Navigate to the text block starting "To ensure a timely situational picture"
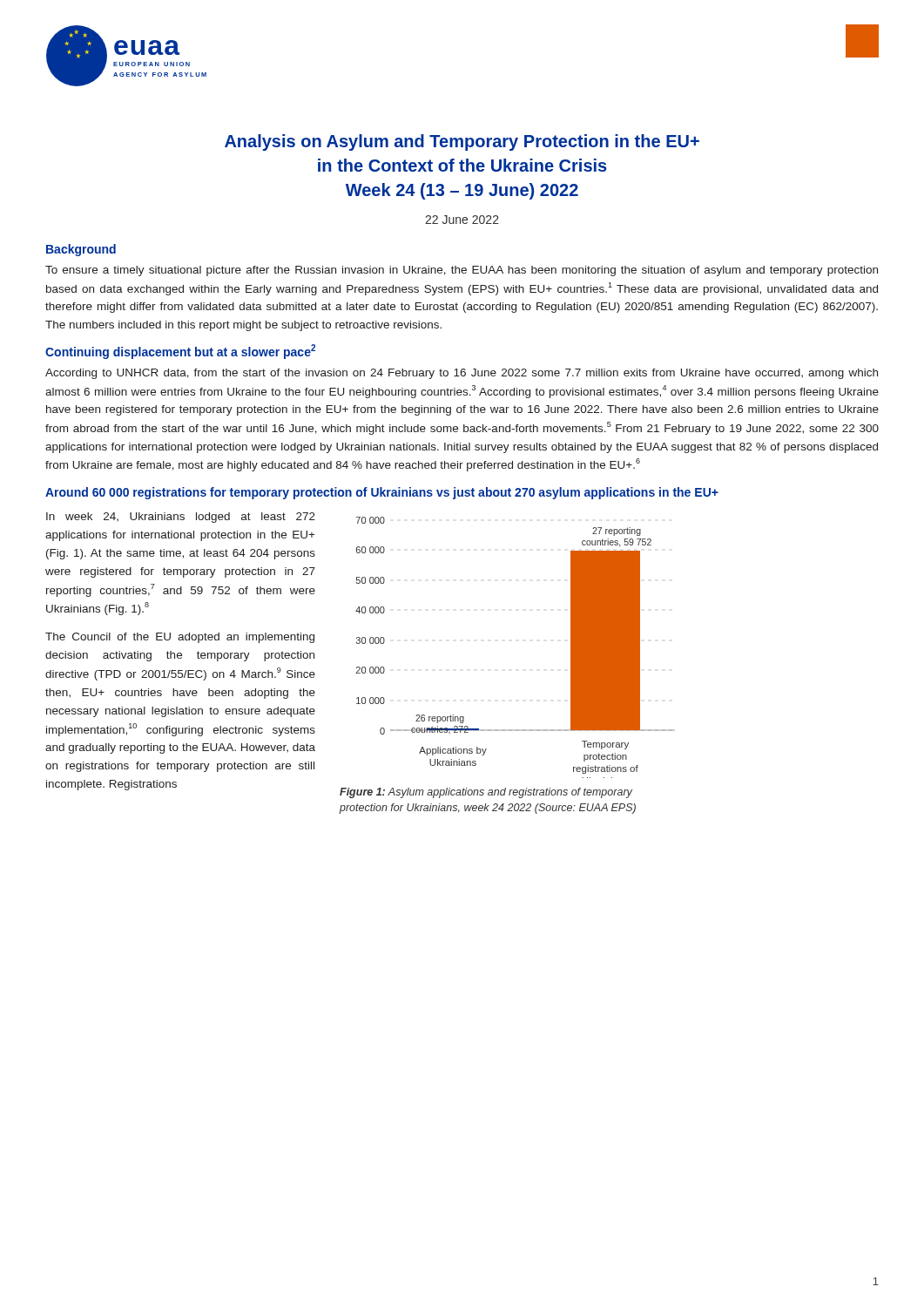 point(462,297)
